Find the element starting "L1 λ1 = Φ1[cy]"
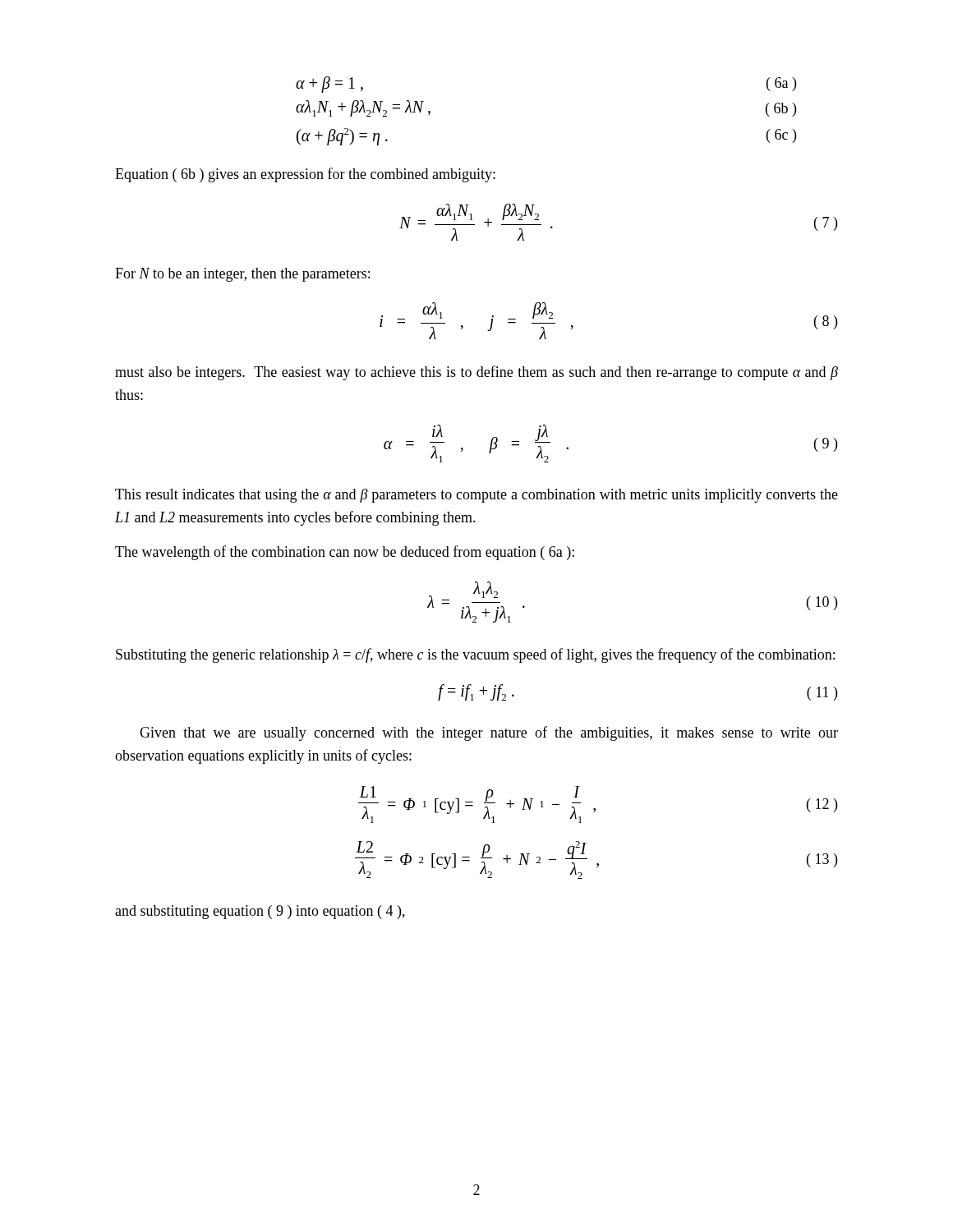This screenshot has width=953, height=1232. pos(597,804)
